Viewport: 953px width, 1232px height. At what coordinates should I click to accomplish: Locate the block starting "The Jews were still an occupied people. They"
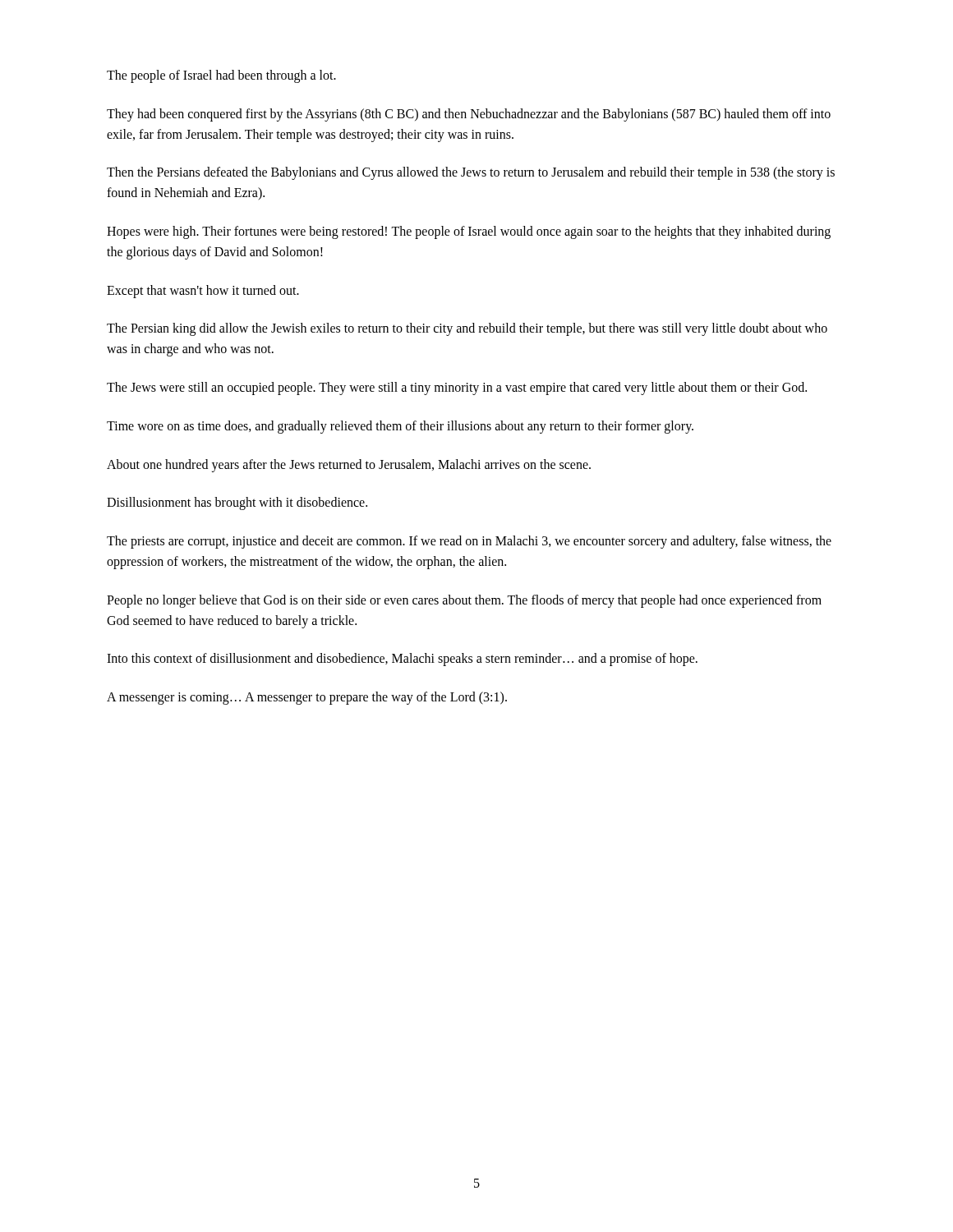457,387
